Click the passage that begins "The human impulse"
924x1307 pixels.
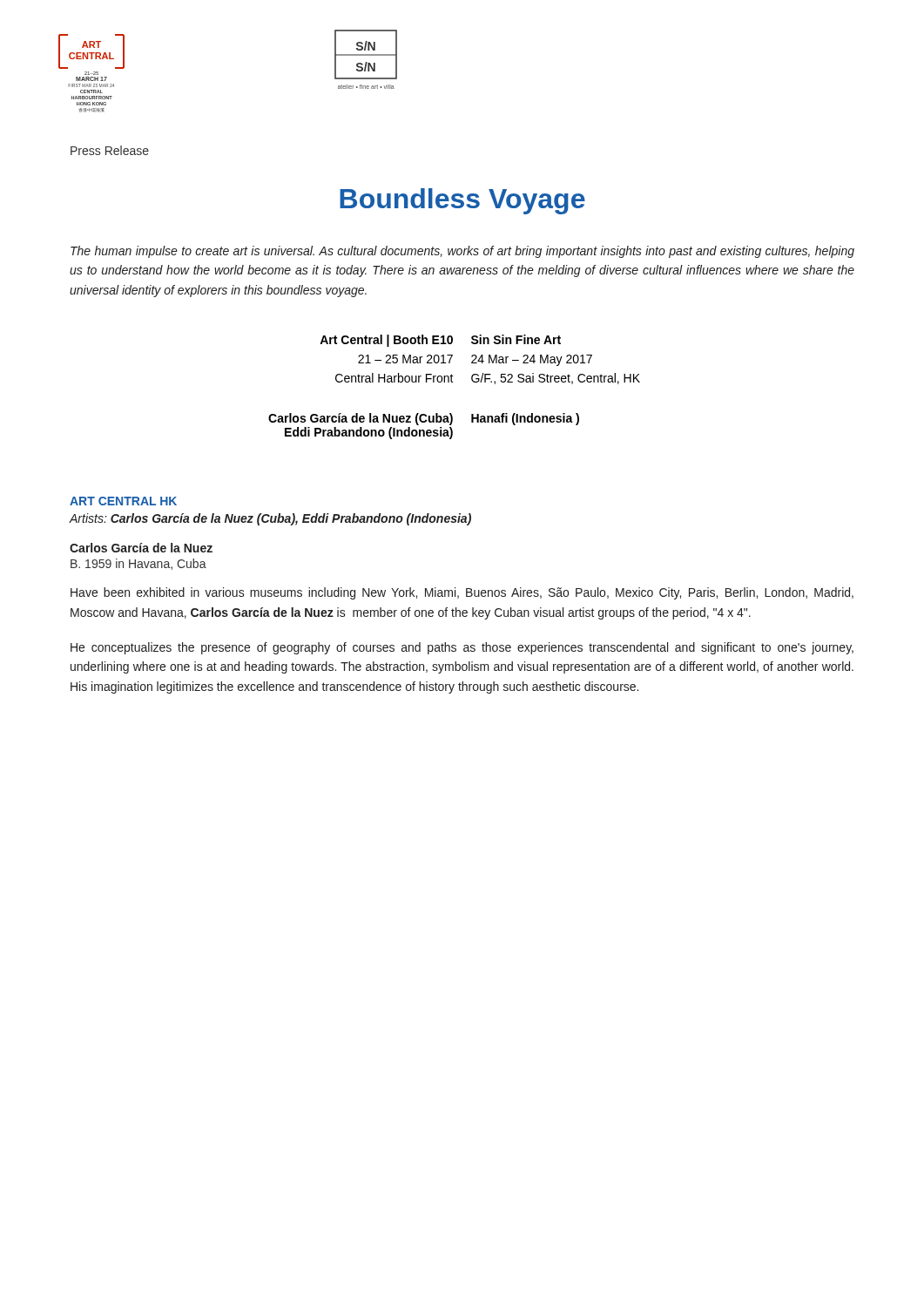tap(462, 270)
